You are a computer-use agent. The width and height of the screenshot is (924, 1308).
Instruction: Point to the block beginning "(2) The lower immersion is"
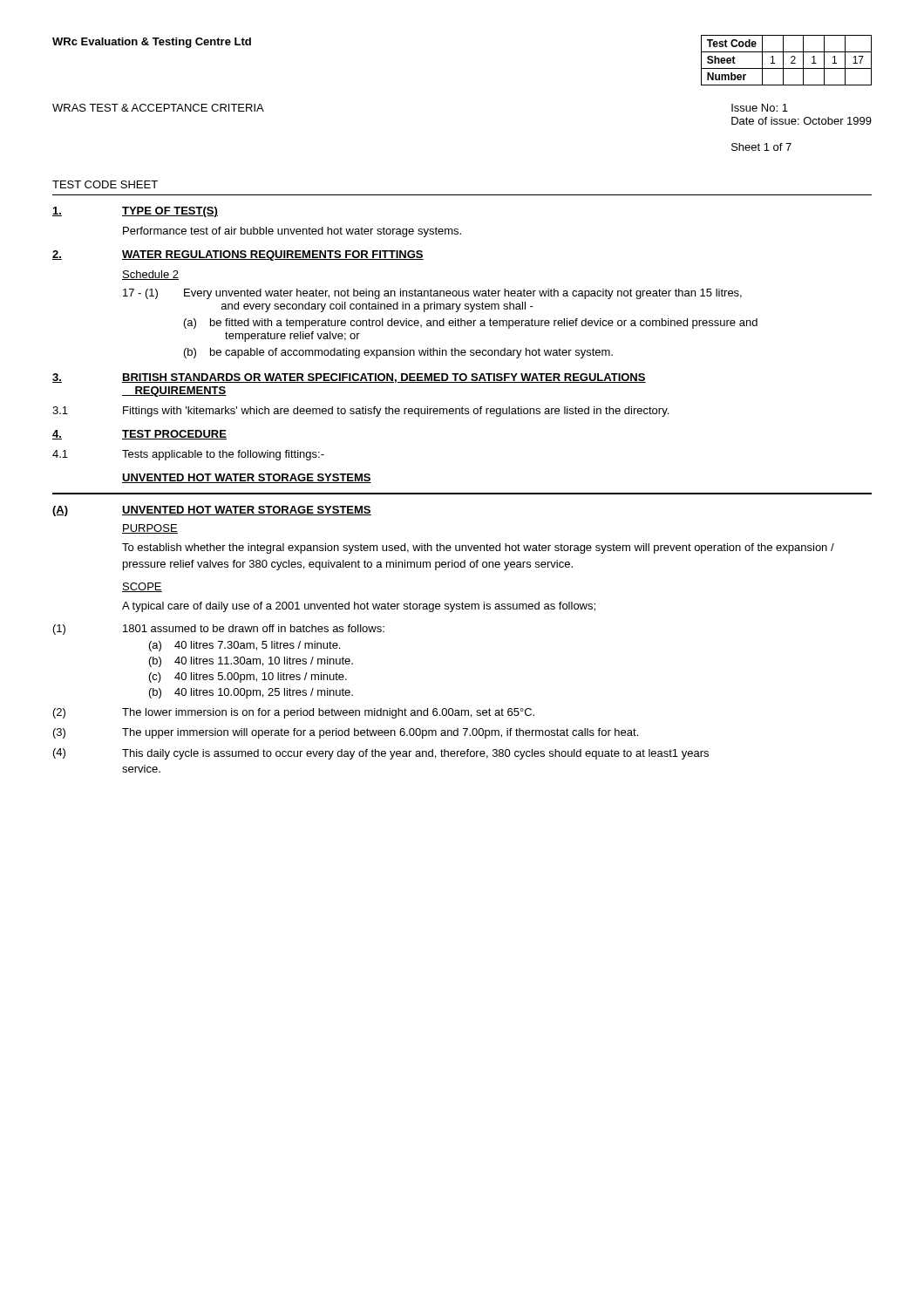pos(294,712)
